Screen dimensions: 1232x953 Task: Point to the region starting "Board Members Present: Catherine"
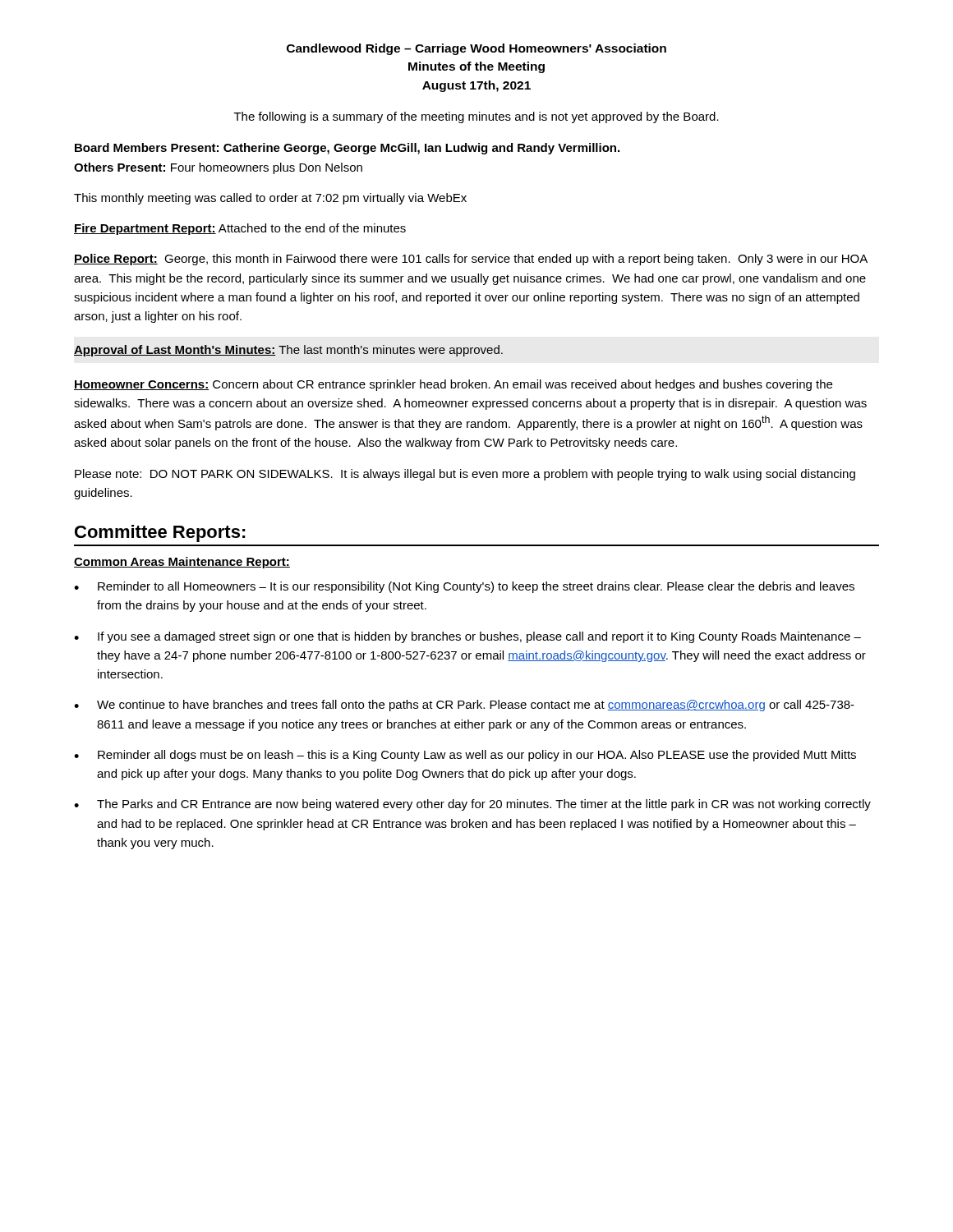[x=347, y=157]
